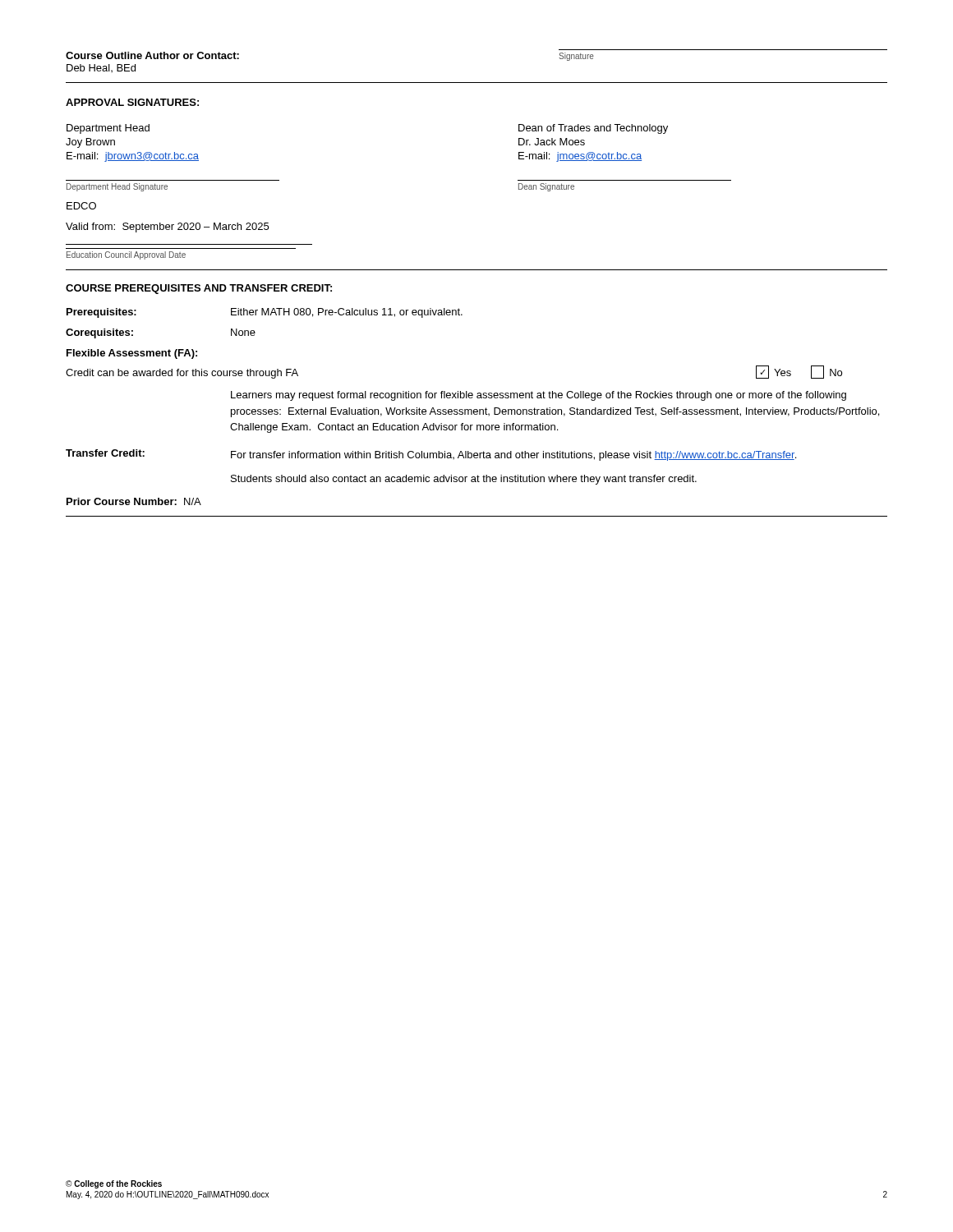This screenshot has height=1232, width=953.
Task: Find the text block starting "Education Council Approval Date"
Action: pos(126,255)
